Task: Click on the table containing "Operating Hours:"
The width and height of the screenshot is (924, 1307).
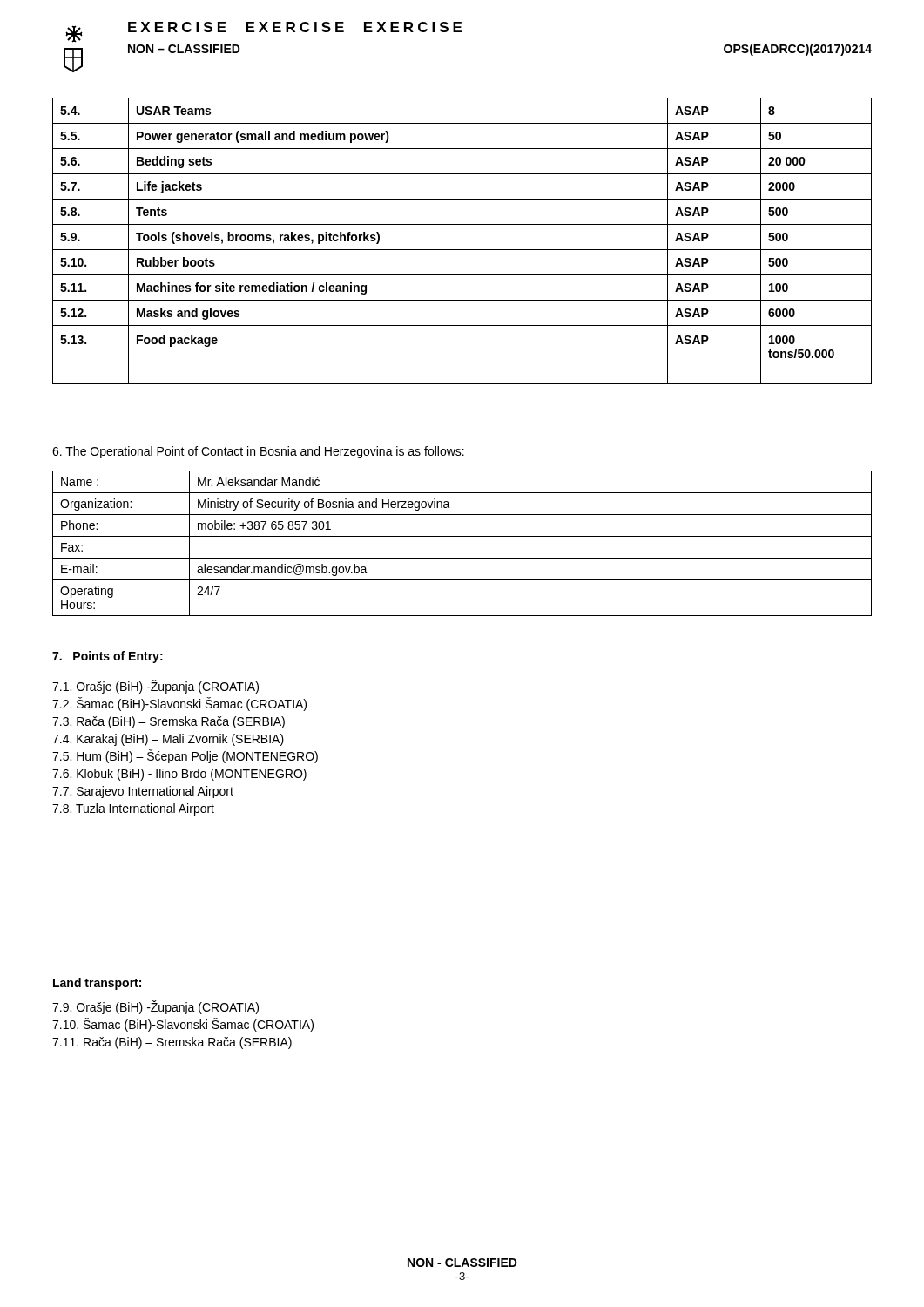Action: pyautogui.click(x=462, y=543)
